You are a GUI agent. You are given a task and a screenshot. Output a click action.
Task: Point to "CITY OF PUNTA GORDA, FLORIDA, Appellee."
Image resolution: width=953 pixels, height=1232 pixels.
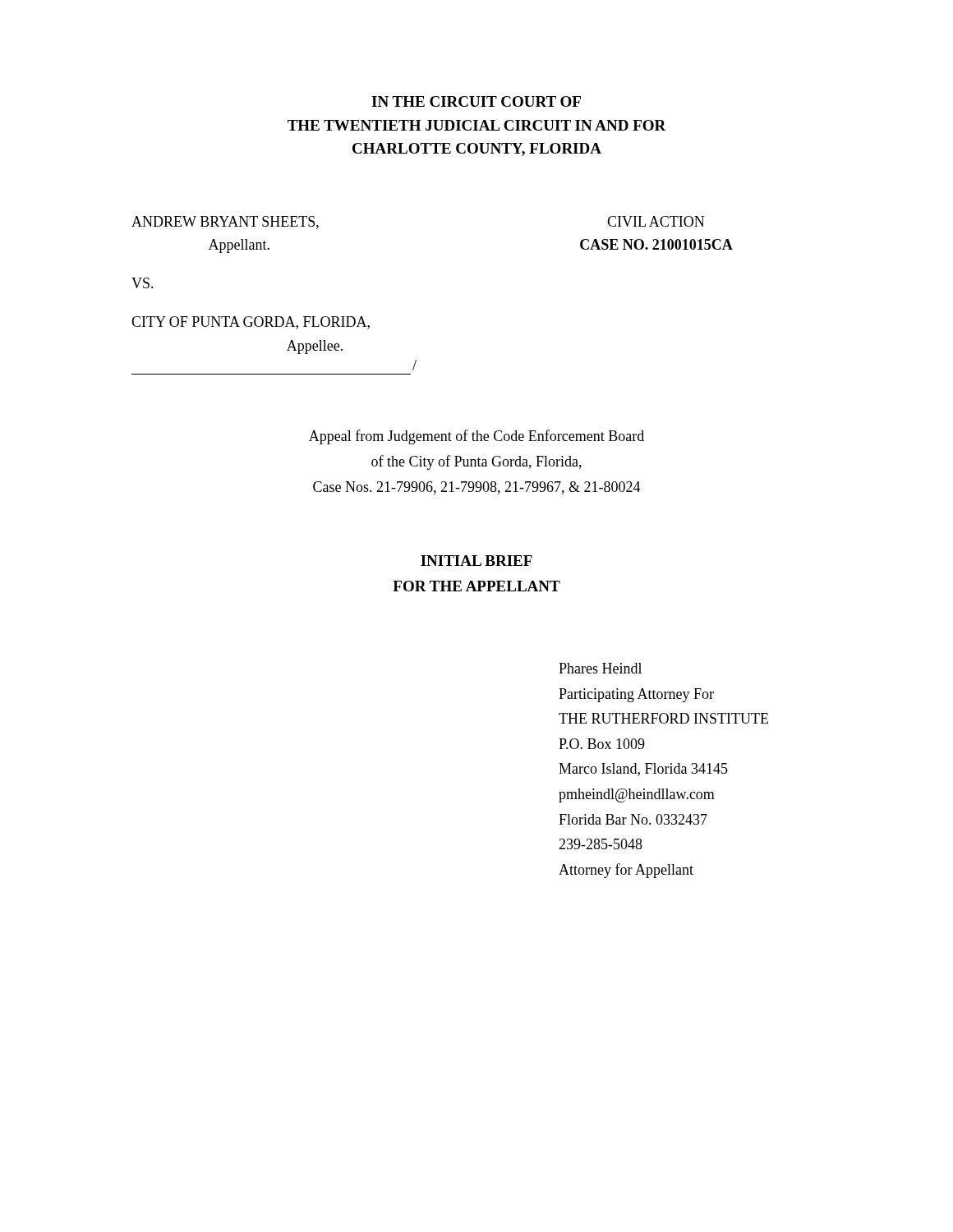click(271, 336)
